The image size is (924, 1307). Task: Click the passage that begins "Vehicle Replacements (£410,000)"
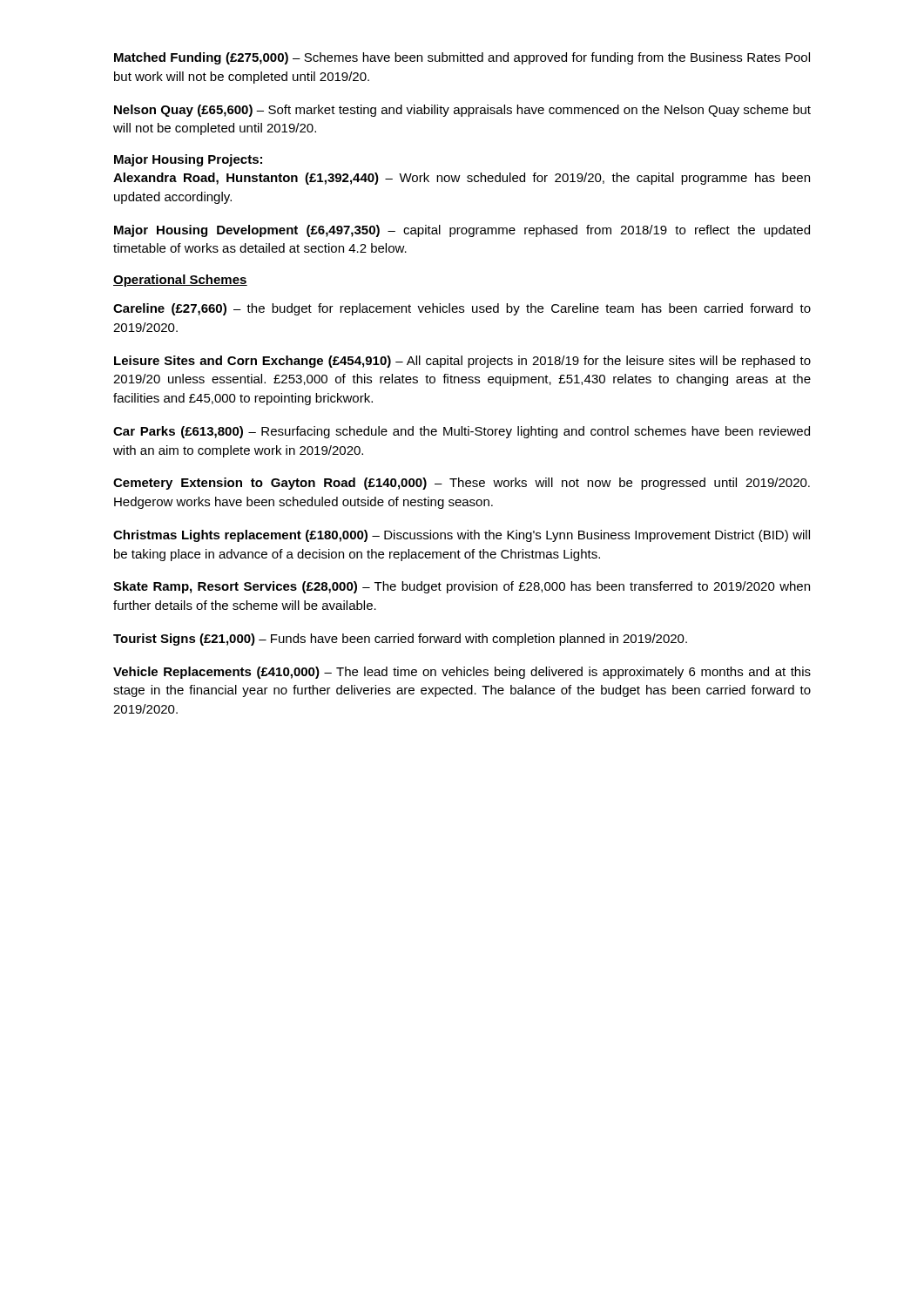click(x=462, y=690)
